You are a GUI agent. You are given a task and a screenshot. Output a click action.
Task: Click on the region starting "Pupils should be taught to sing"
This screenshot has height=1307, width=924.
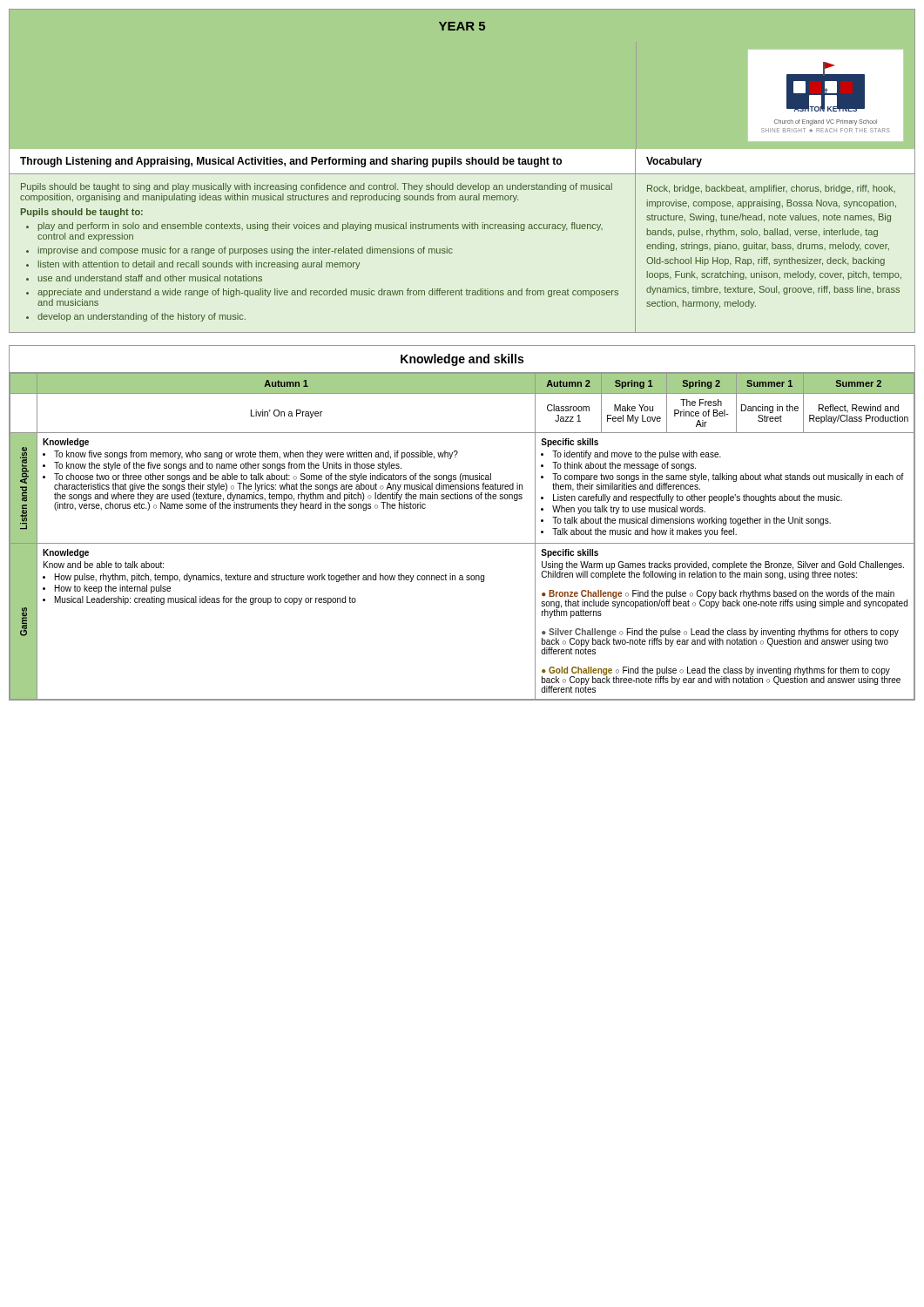click(322, 251)
